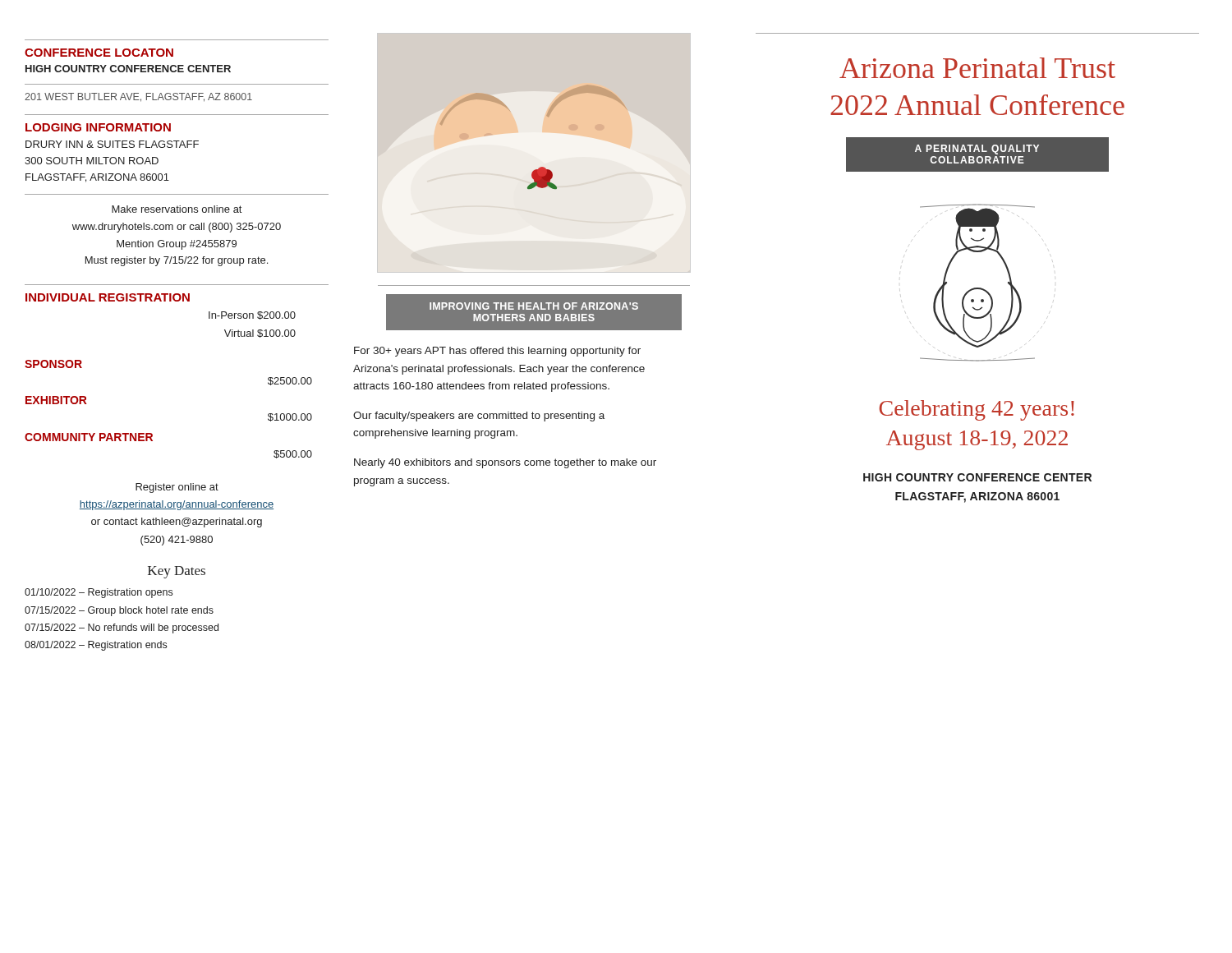Locate the text block that says "For 30+ years APT has offered this learning"
This screenshot has width=1232, height=953.
click(x=499, y=368)
